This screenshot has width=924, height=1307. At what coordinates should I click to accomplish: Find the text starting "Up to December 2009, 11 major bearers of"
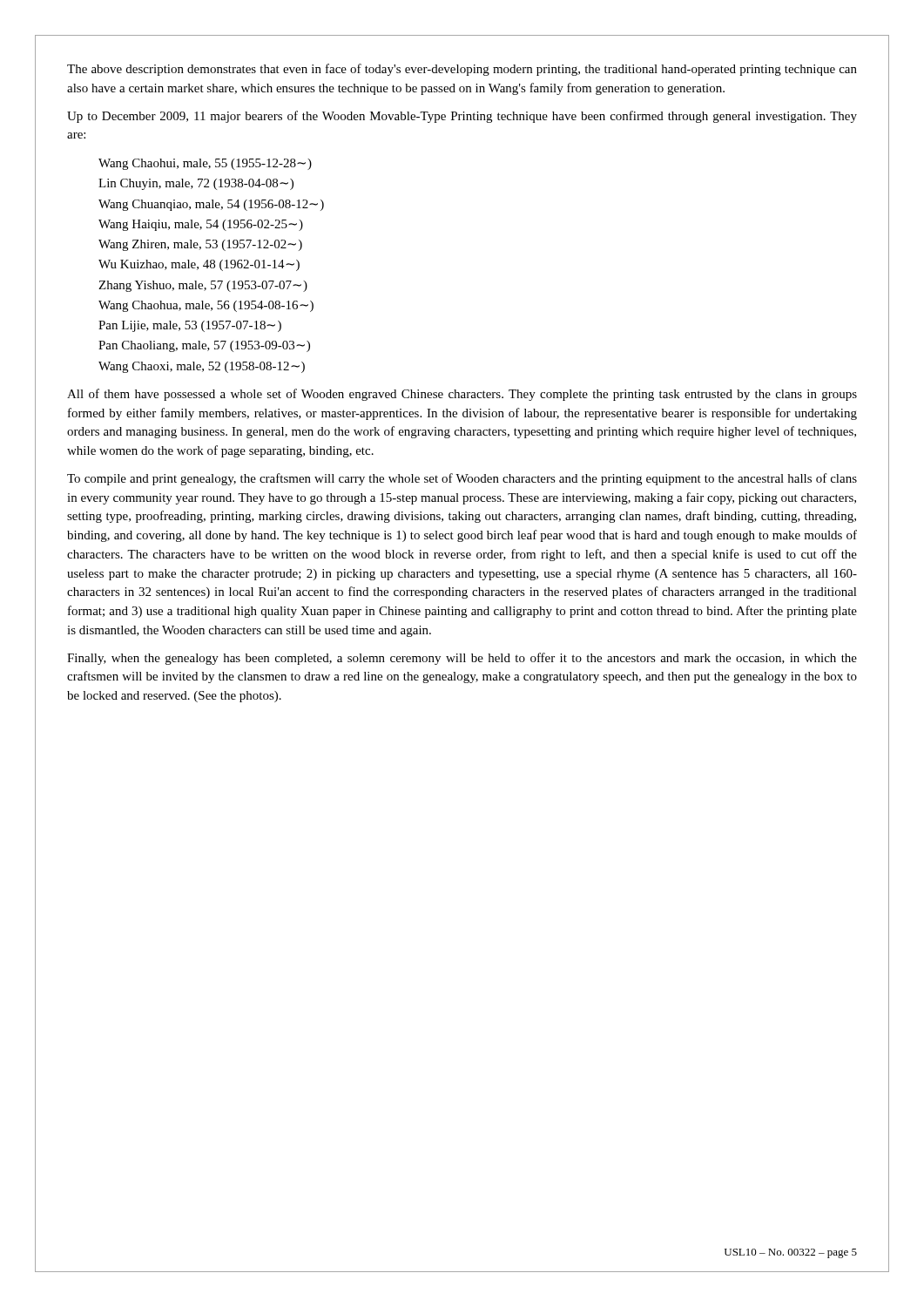[462, 125]
